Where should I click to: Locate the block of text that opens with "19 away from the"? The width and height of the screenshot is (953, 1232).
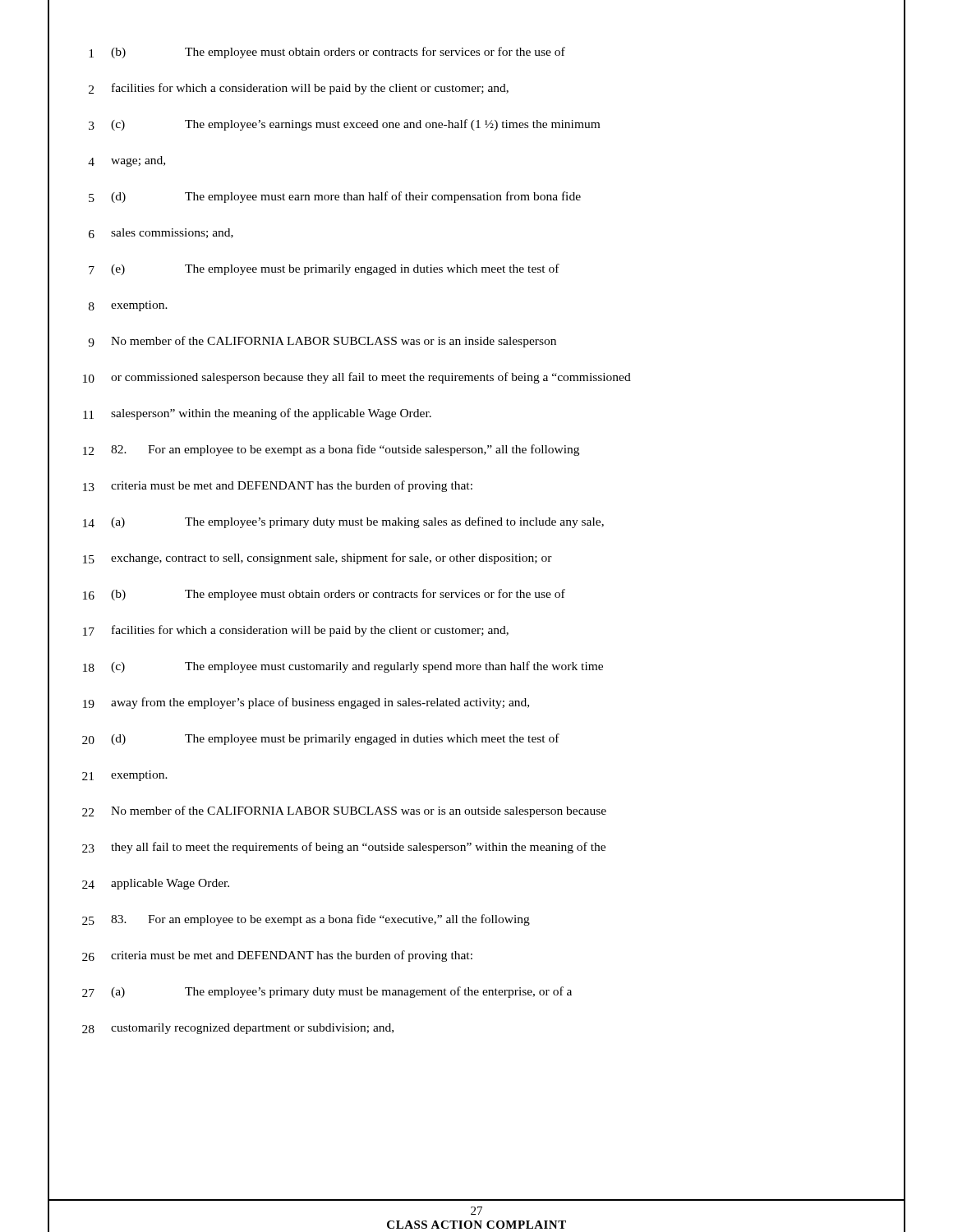(x=476, y=703)
